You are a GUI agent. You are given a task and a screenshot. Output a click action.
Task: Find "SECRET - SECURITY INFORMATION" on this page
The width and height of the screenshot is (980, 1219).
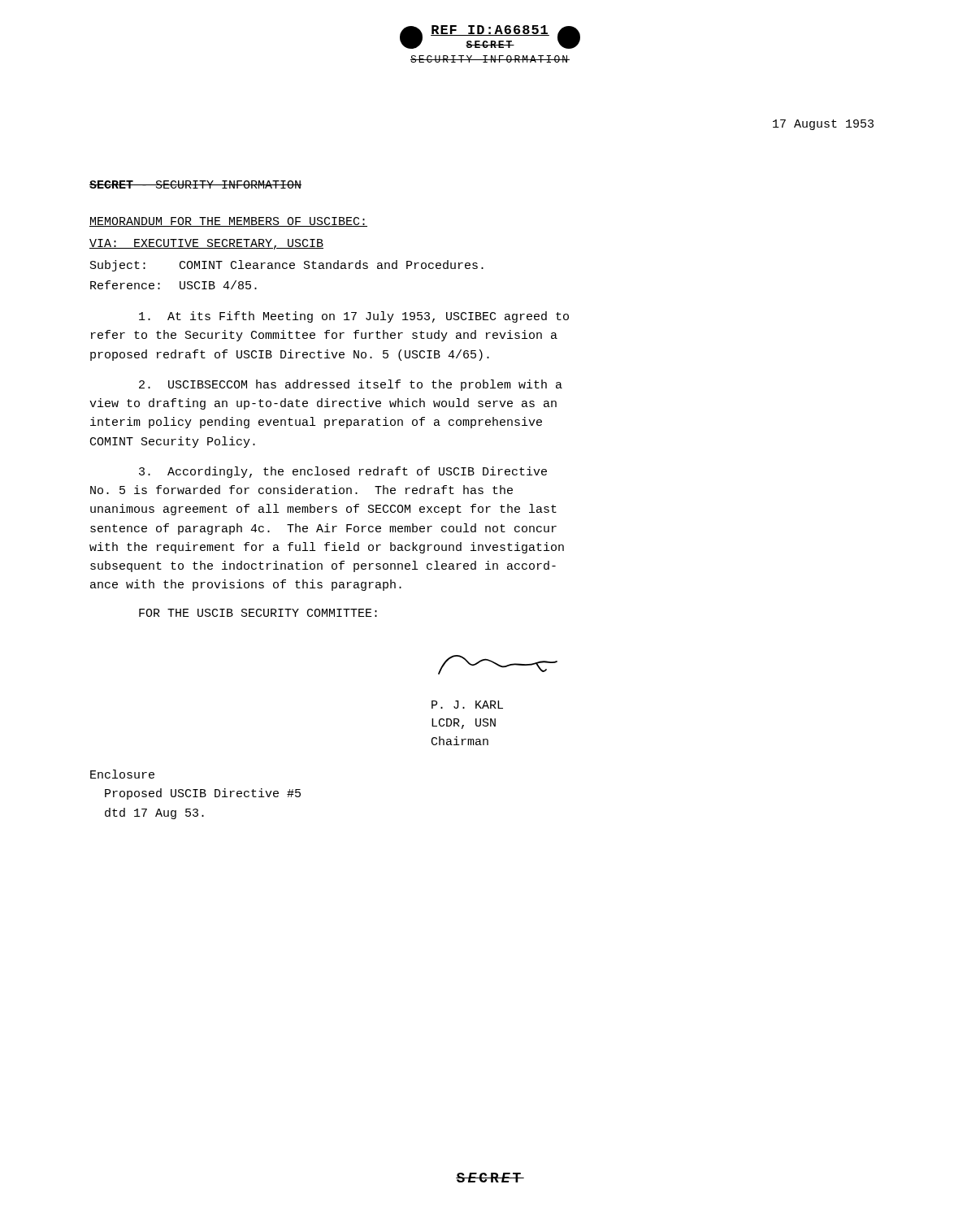[195, 186]
